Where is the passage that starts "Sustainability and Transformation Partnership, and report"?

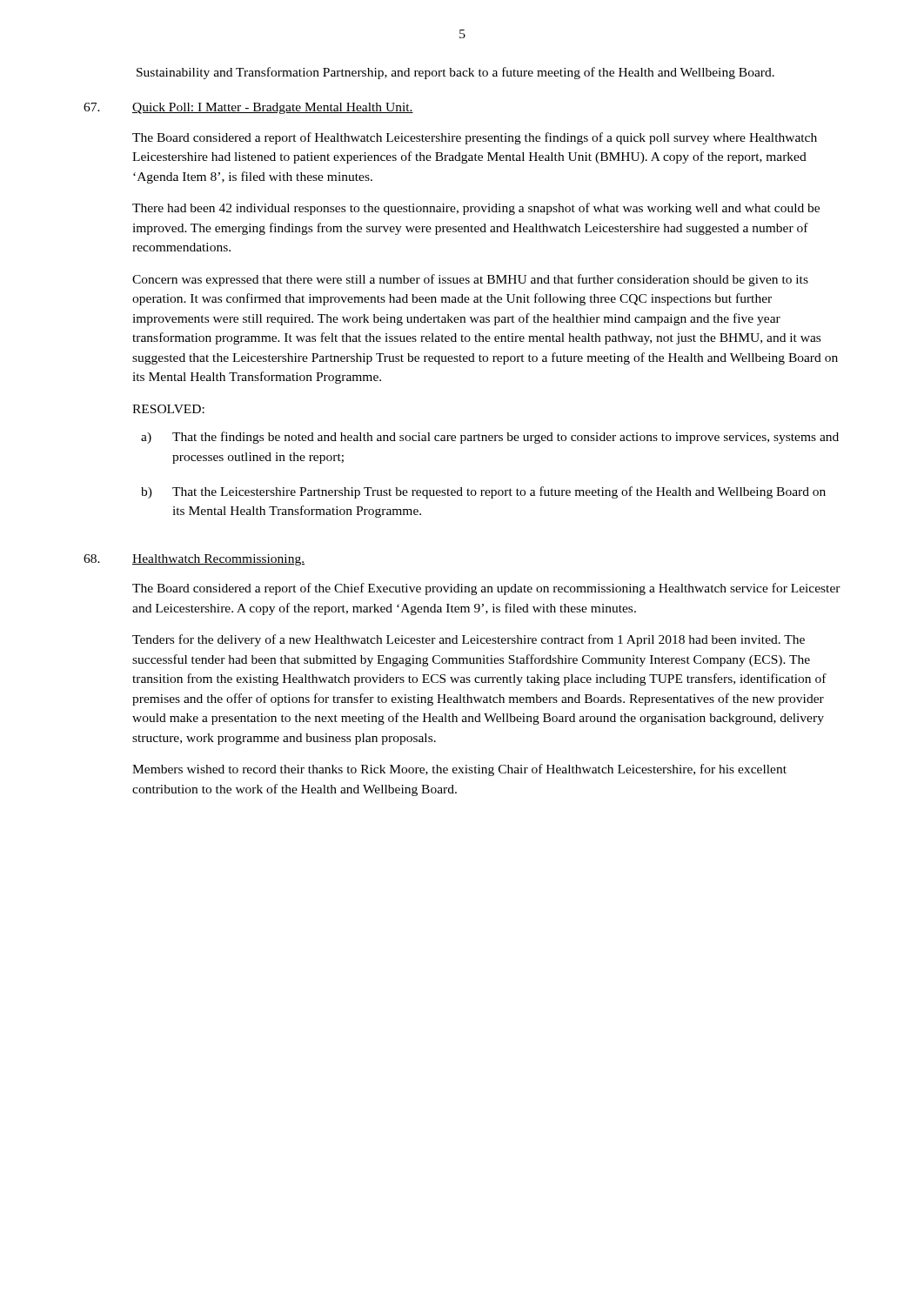pos(455,72)
